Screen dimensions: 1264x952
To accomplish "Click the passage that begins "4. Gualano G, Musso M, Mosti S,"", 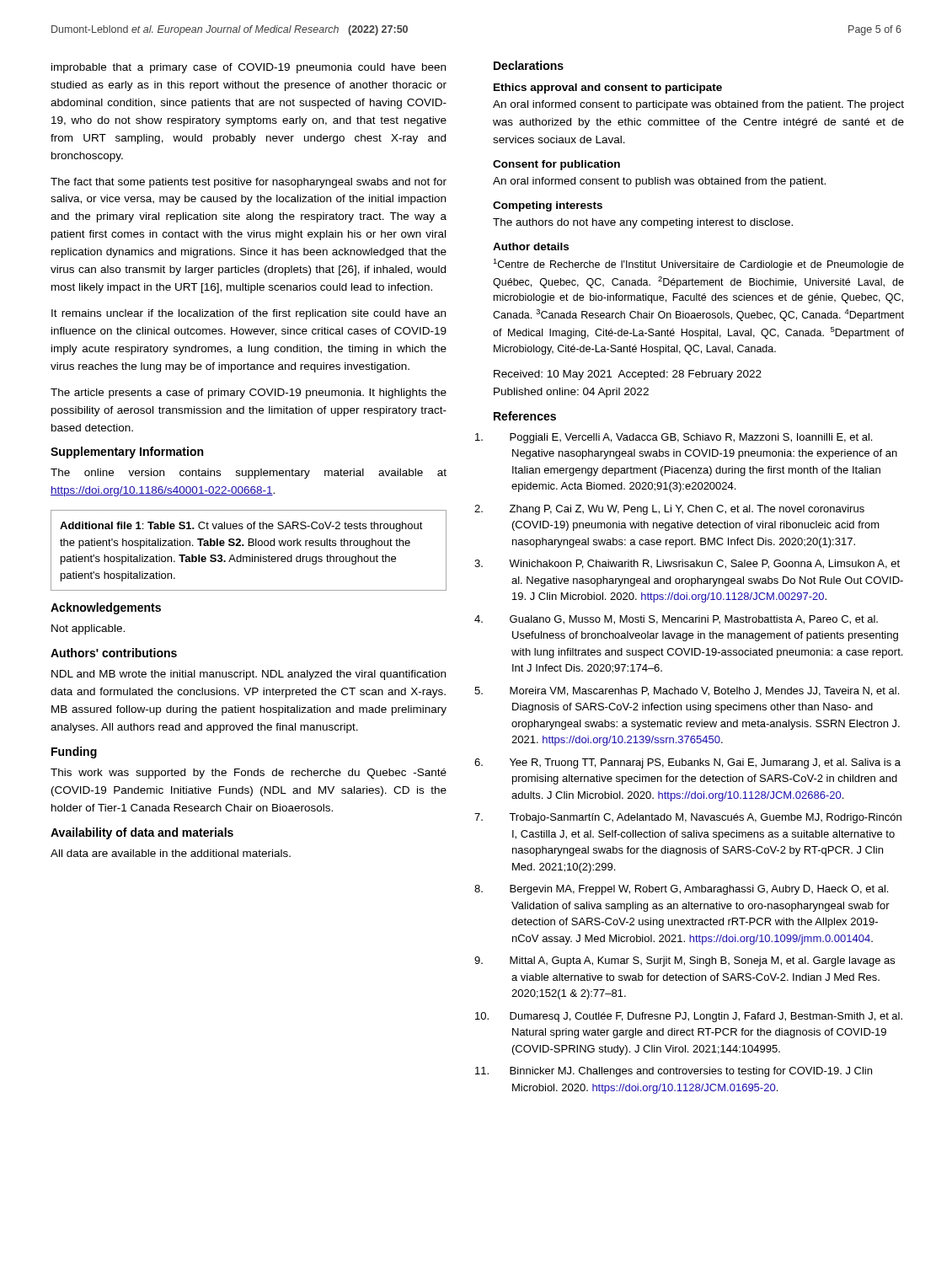I will [x=698, y=644].
